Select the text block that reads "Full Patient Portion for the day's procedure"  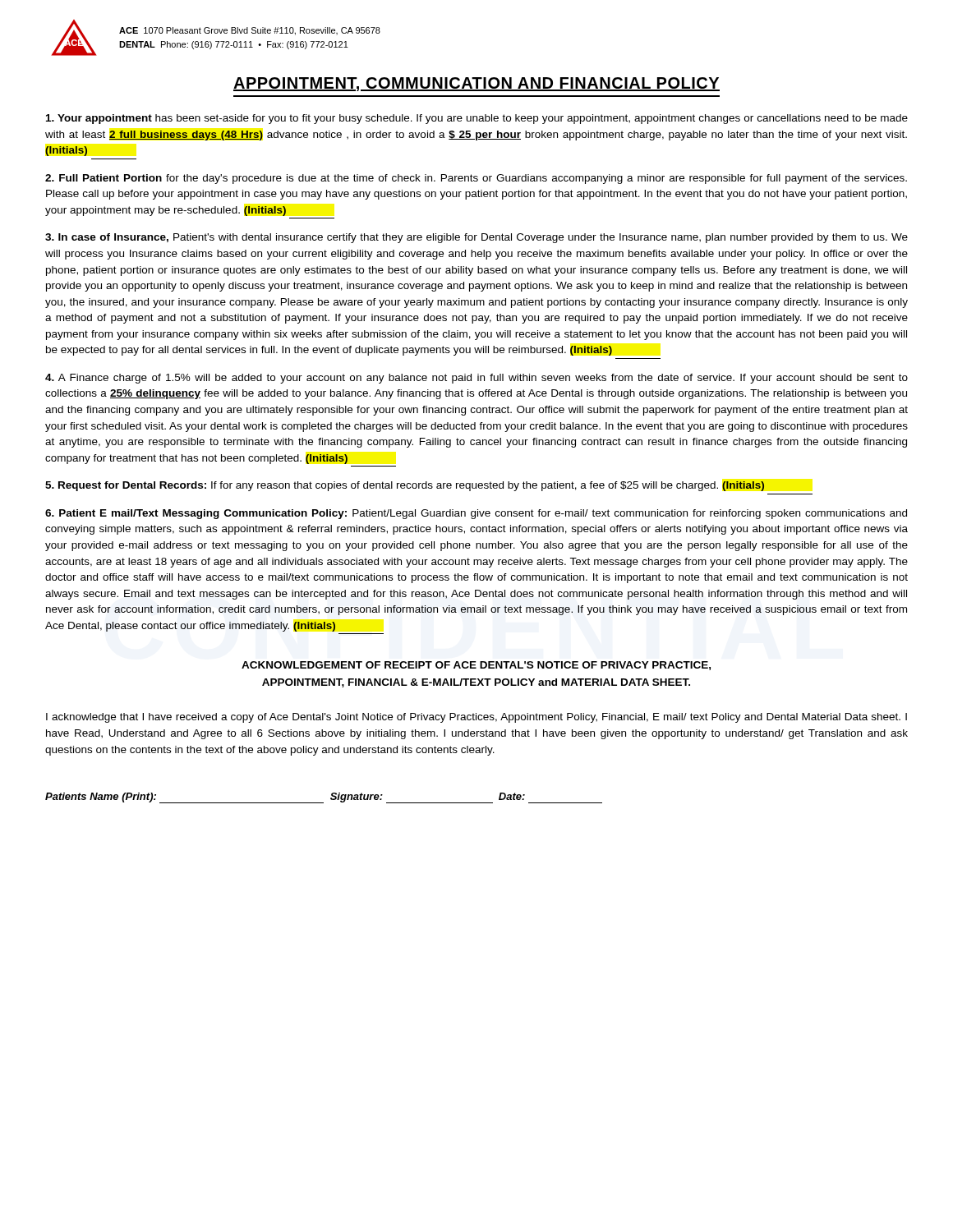pyautogui.click(x=476, y=194)
